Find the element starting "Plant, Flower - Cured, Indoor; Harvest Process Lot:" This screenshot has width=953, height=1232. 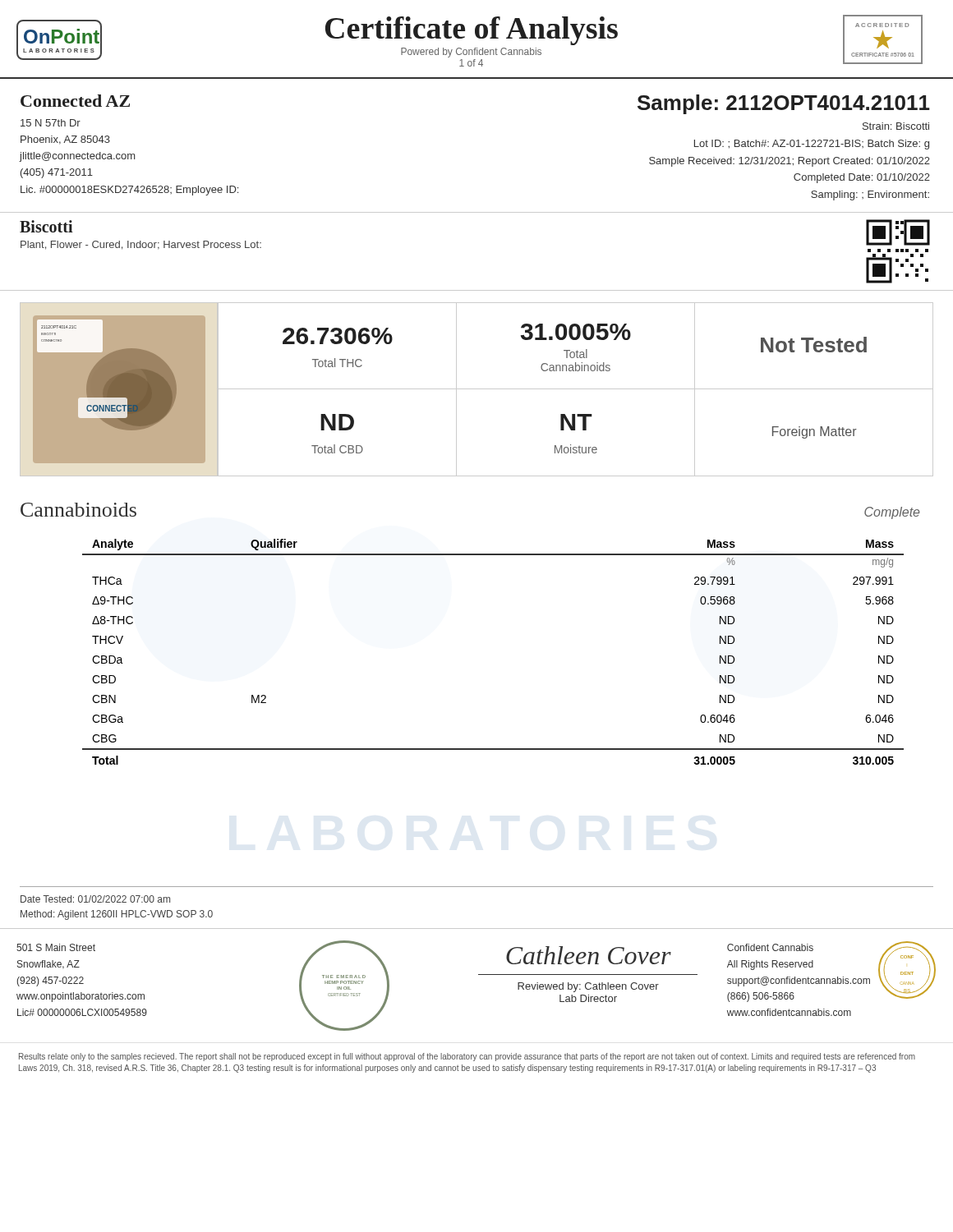141,244
